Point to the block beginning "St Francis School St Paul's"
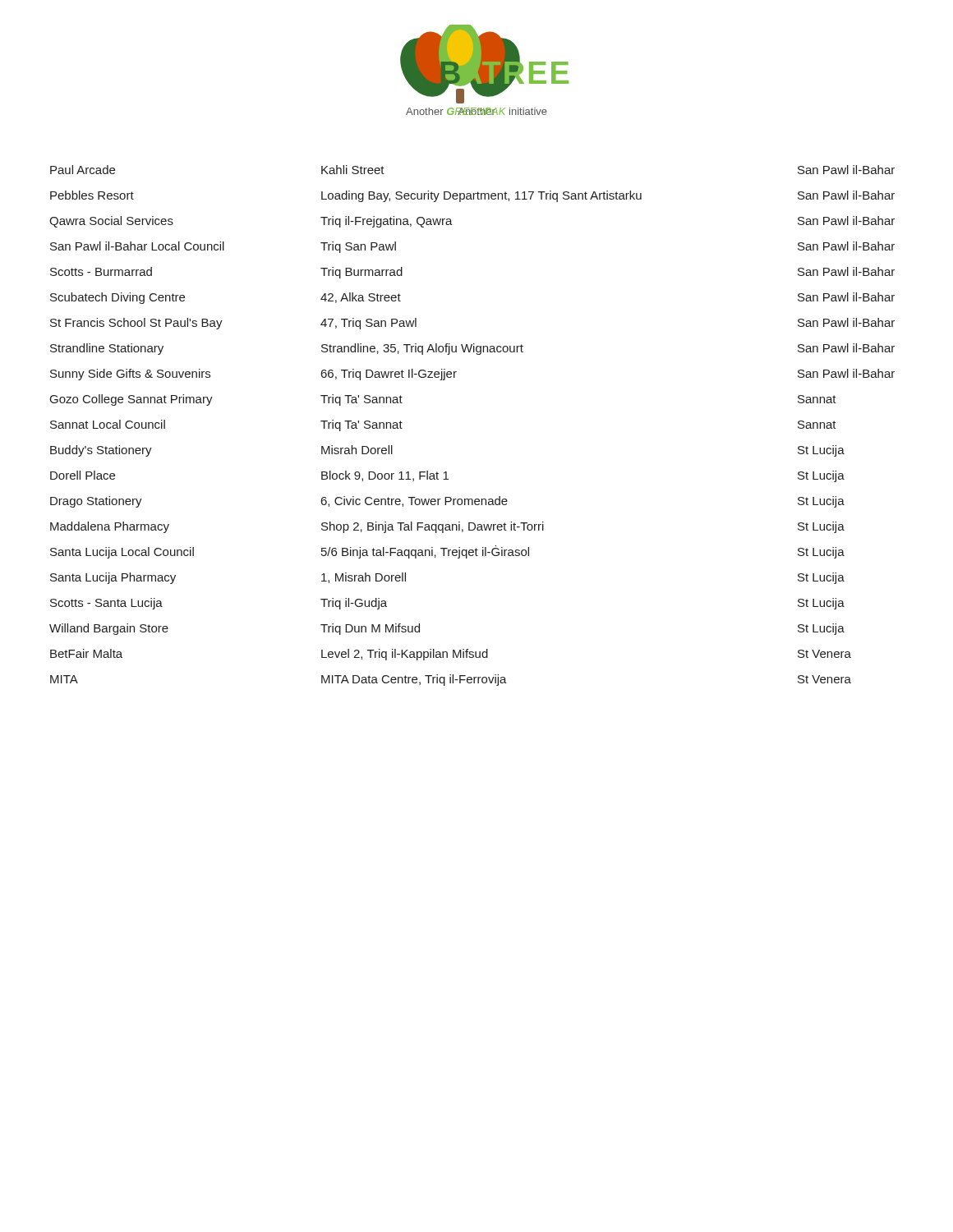This screenshot has width=953, height=1232. click(138, 323)
